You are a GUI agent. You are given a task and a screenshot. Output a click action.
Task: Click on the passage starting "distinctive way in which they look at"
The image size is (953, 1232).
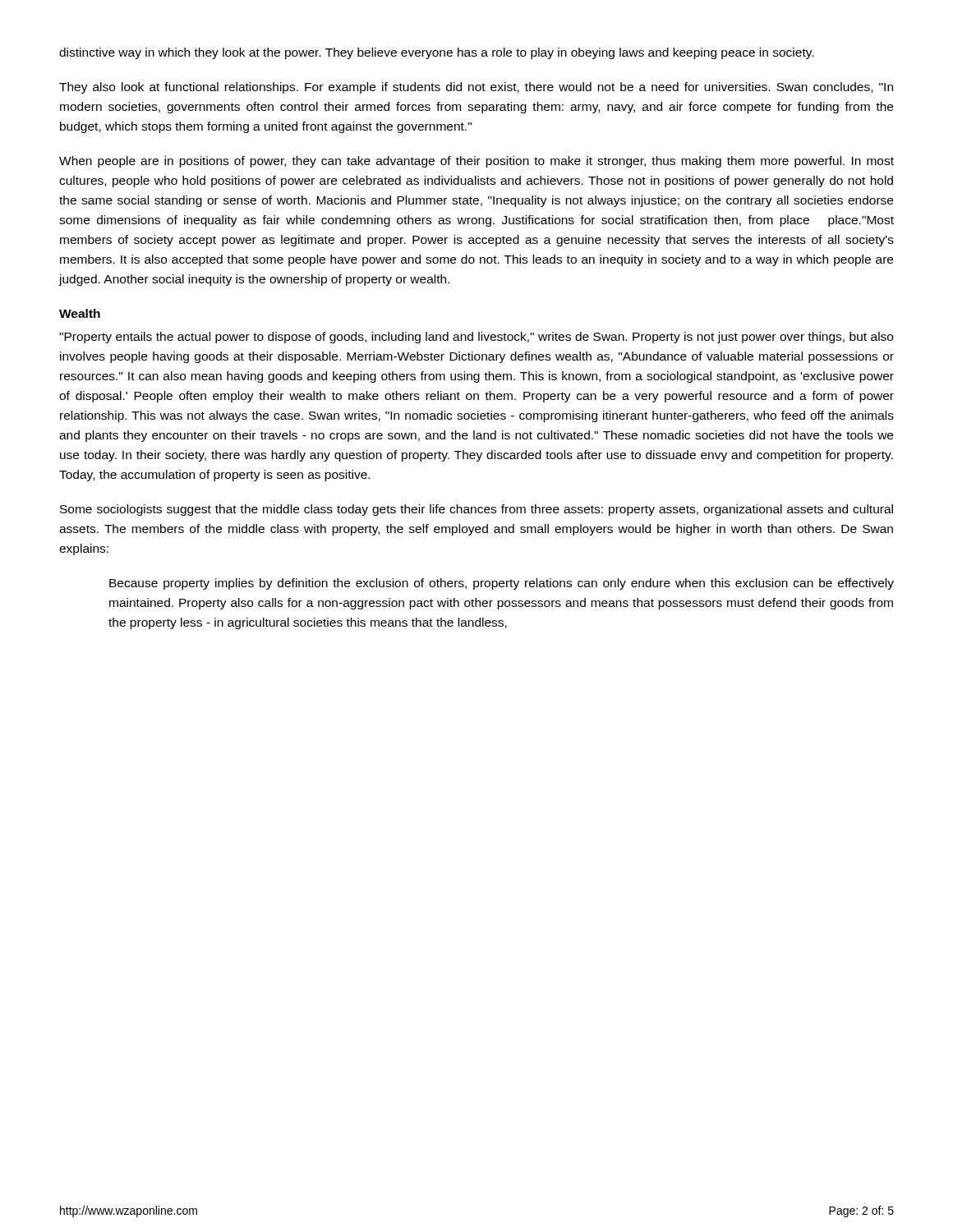coord(437,52)
